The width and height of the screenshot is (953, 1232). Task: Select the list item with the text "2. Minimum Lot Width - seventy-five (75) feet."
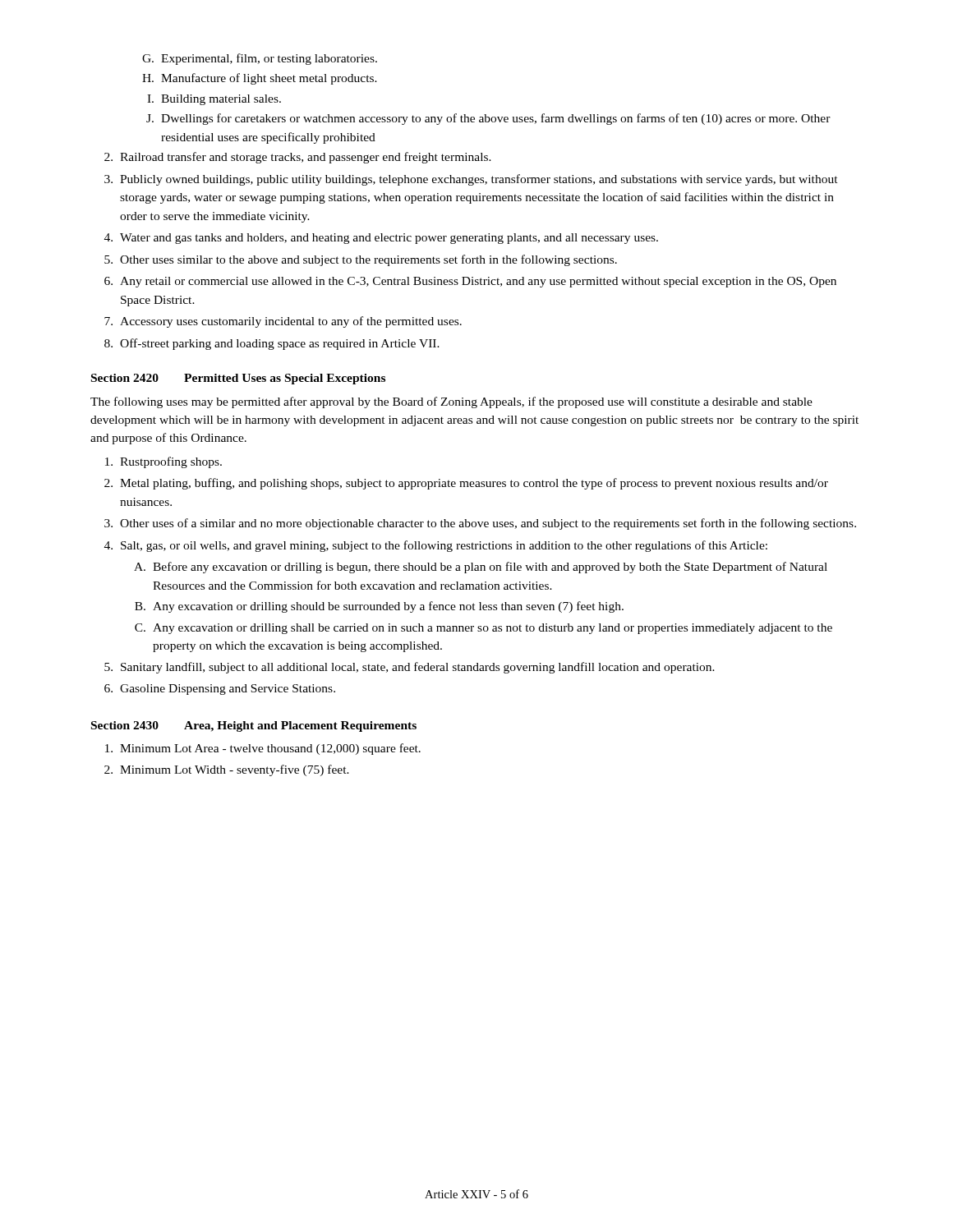pos(227,770)
